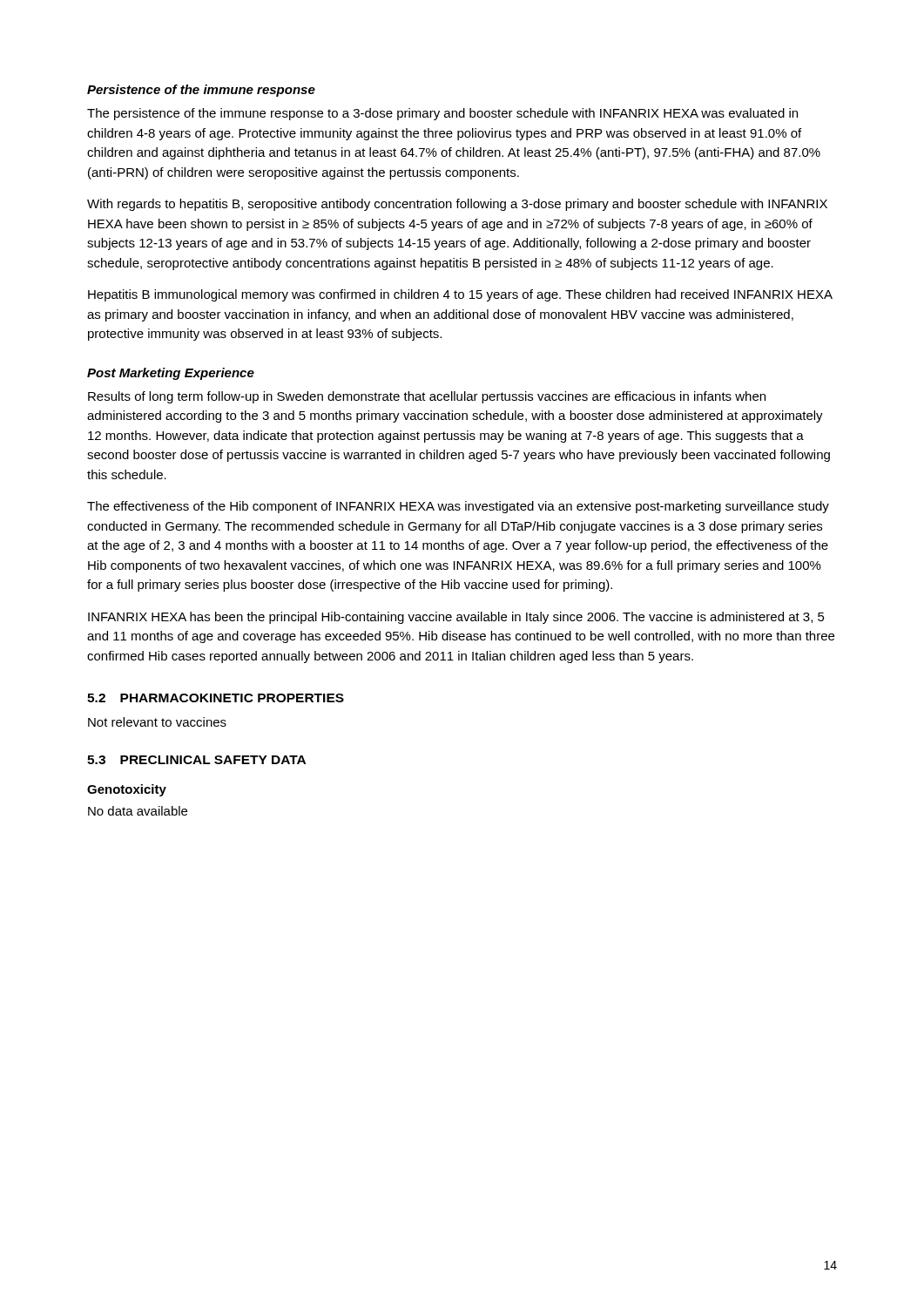Find the text block starting "INFANRIX HEXA has been the principal Hib-containing"

pyautogui.click(x=462, y=636)
